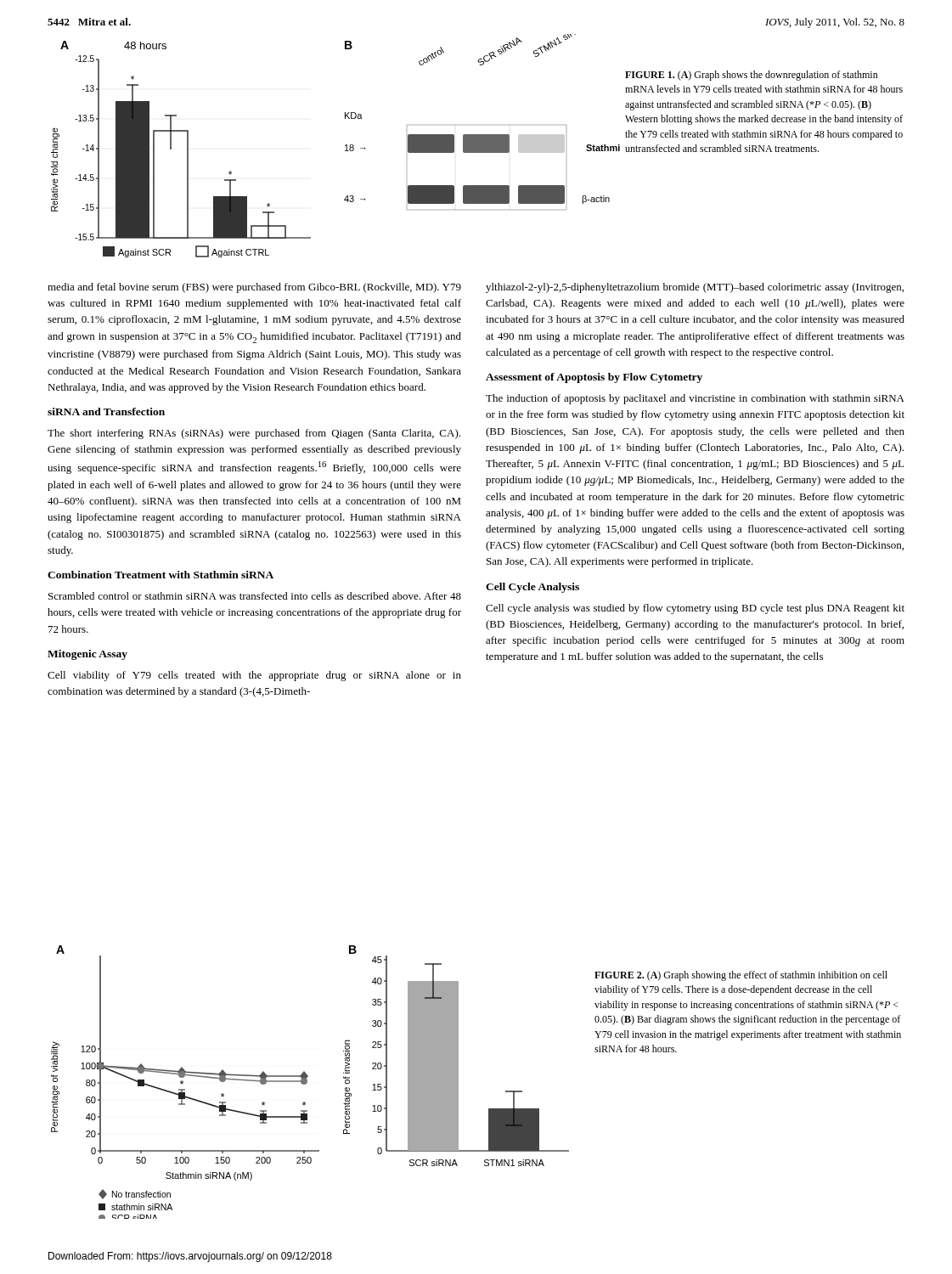Select the bar chart
952x1274 pixels.
pyautogui.click(x=463, y=1083)
